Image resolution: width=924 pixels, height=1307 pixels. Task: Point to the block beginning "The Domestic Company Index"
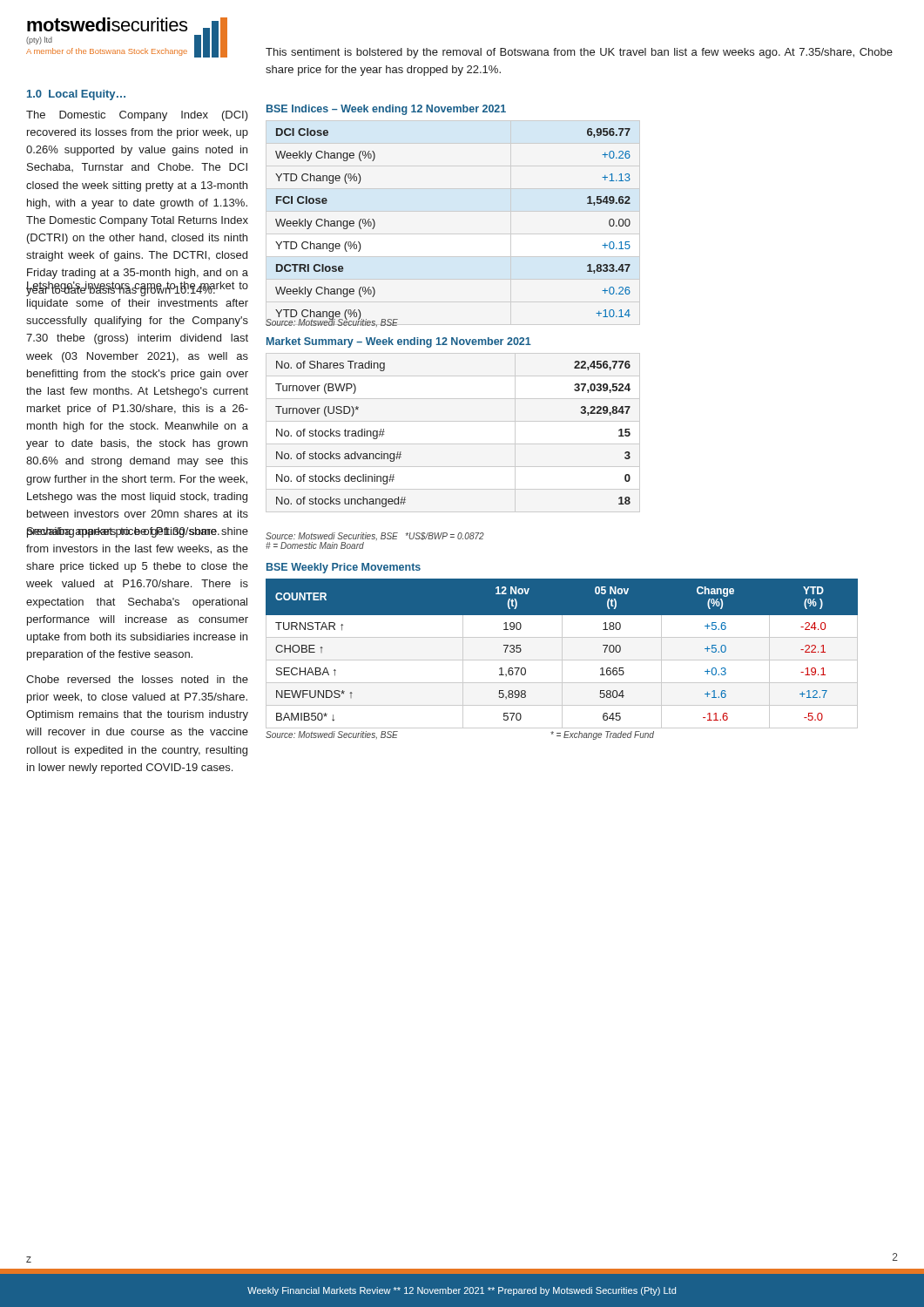point(137,202)
